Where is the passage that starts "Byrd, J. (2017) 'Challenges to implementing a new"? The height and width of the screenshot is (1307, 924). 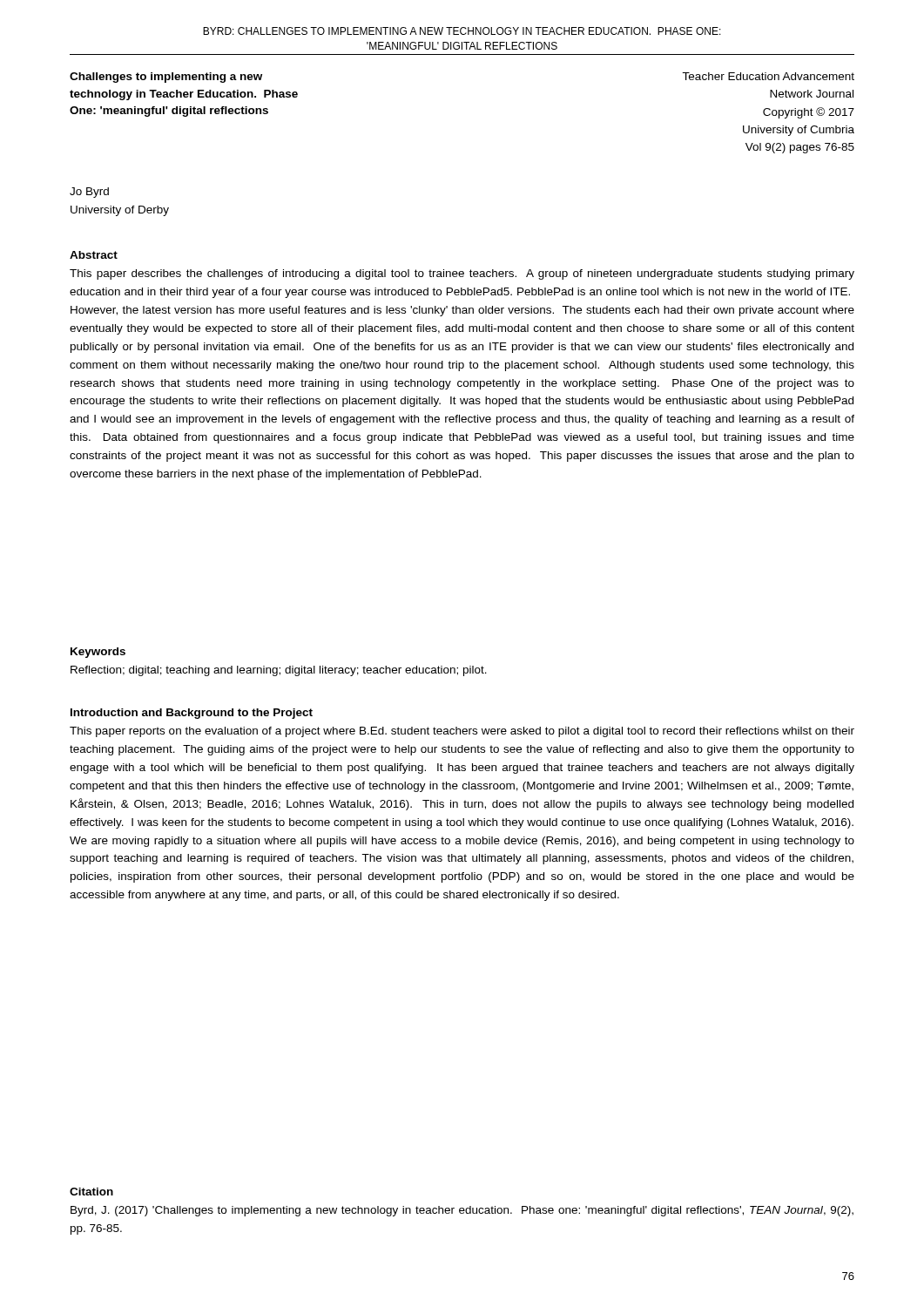462,1219
